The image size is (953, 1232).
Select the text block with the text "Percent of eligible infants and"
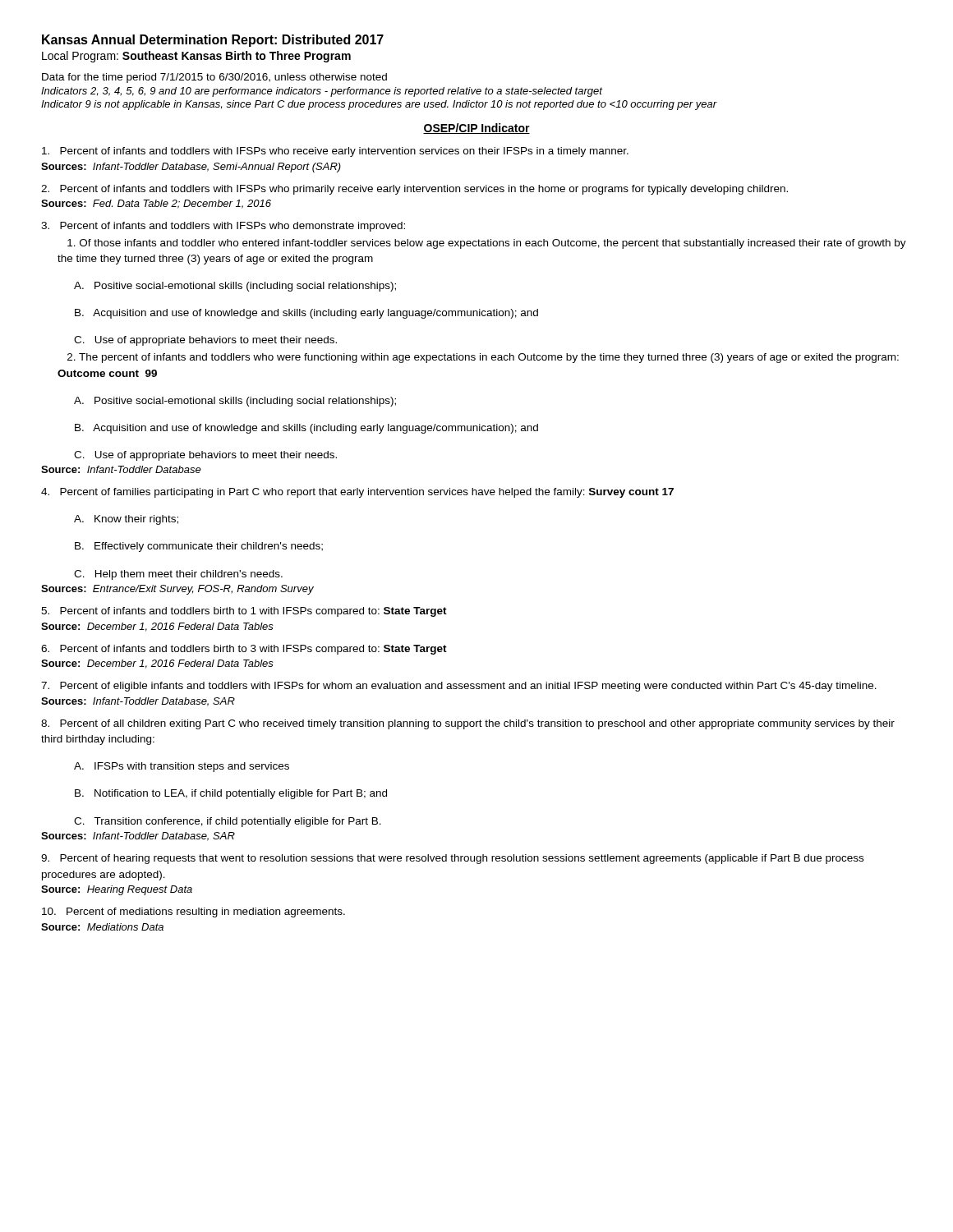[x=476, y=692]
